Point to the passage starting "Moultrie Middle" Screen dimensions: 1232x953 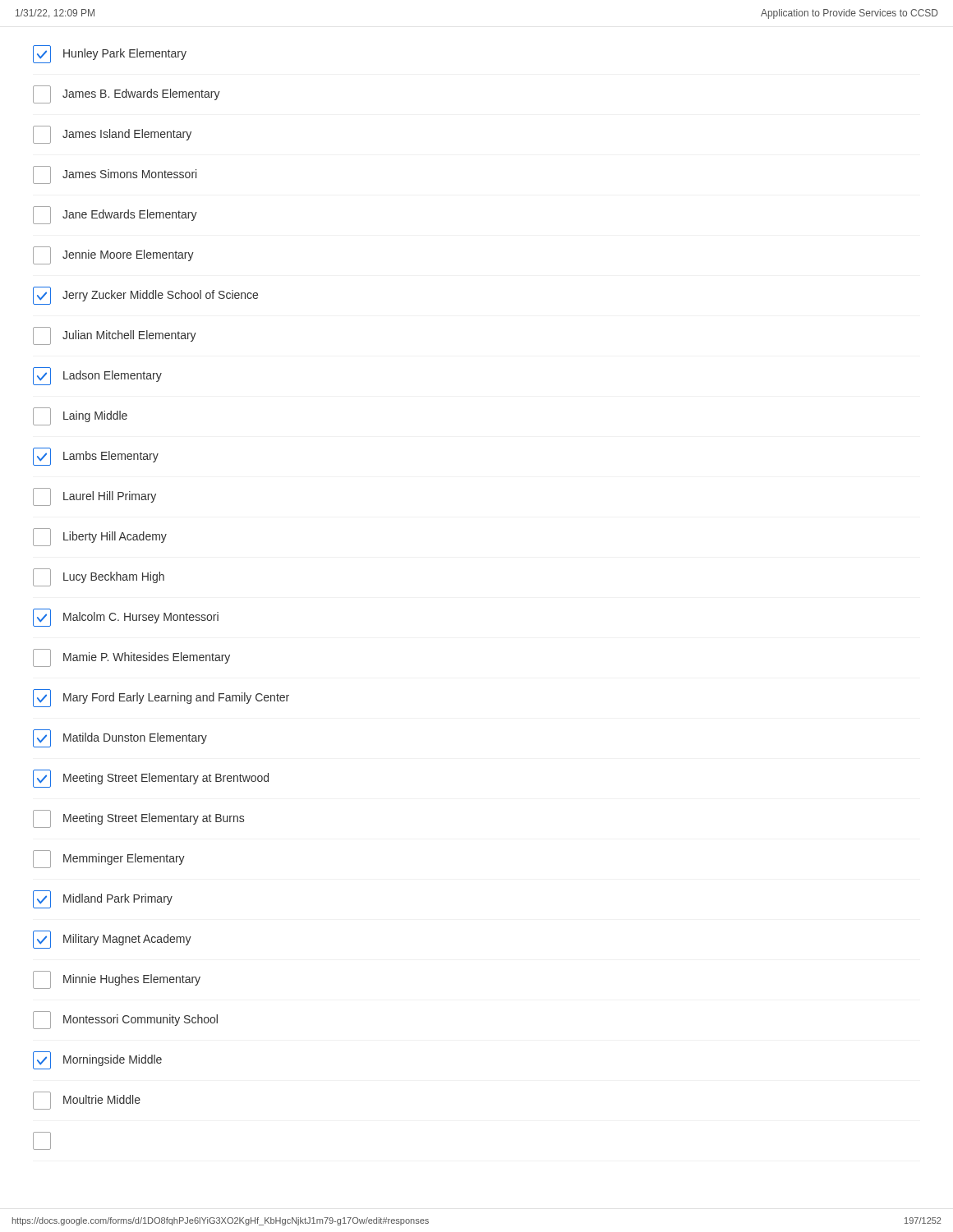87,1101
